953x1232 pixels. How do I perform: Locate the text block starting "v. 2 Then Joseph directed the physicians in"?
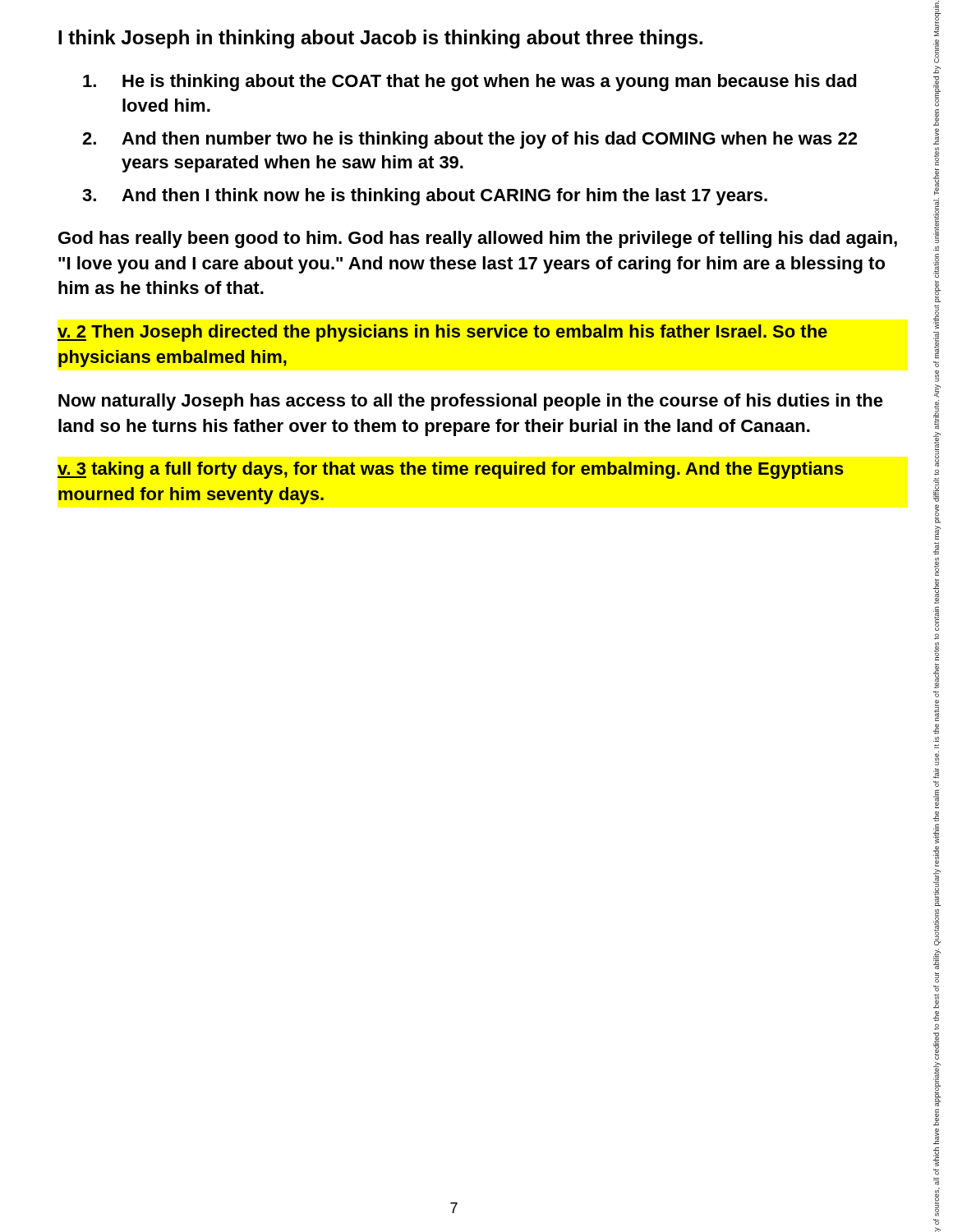443,344
